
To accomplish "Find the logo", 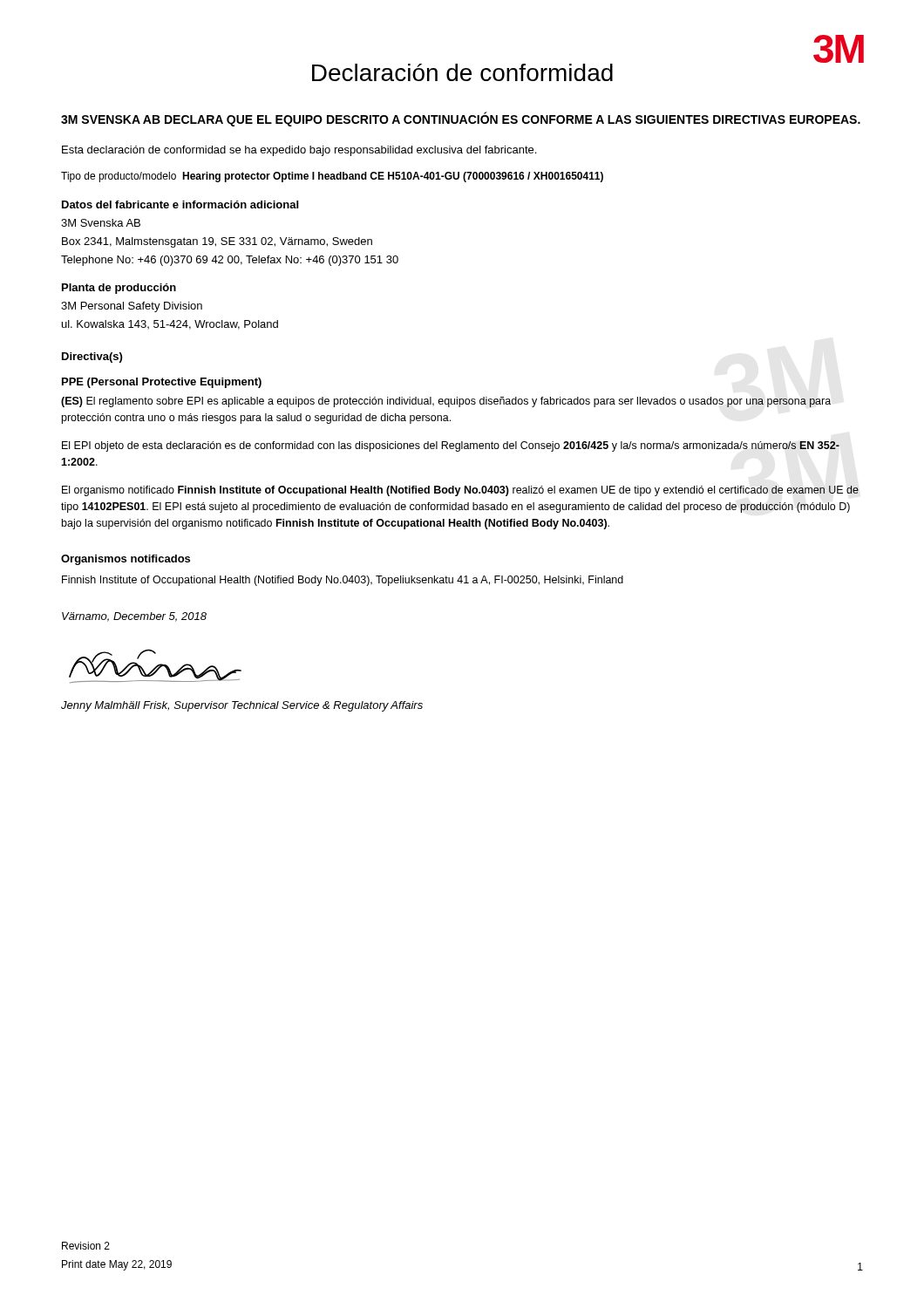I will click(x=840, y=45).
